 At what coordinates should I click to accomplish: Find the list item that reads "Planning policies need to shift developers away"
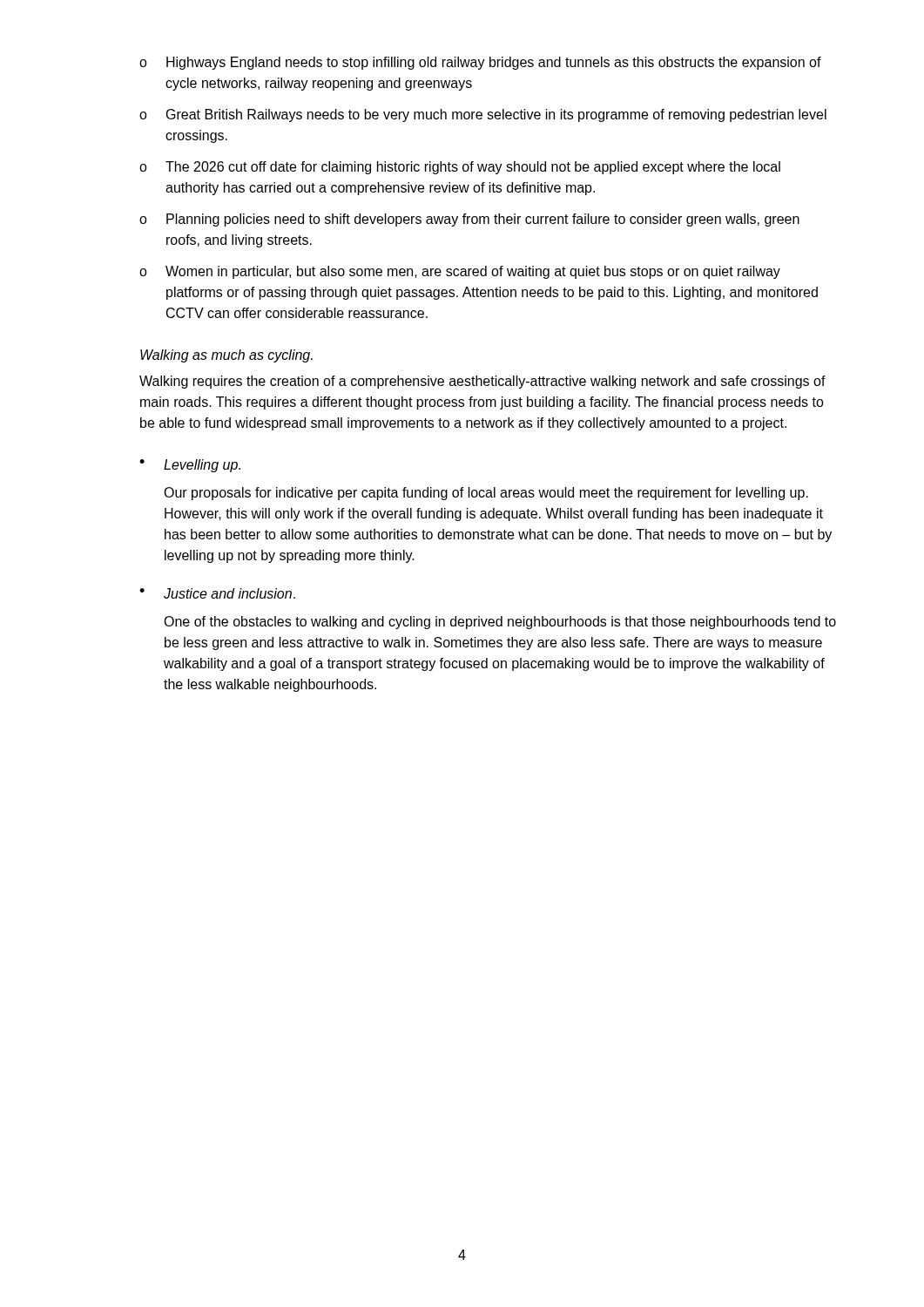click(x=488, y=230)
